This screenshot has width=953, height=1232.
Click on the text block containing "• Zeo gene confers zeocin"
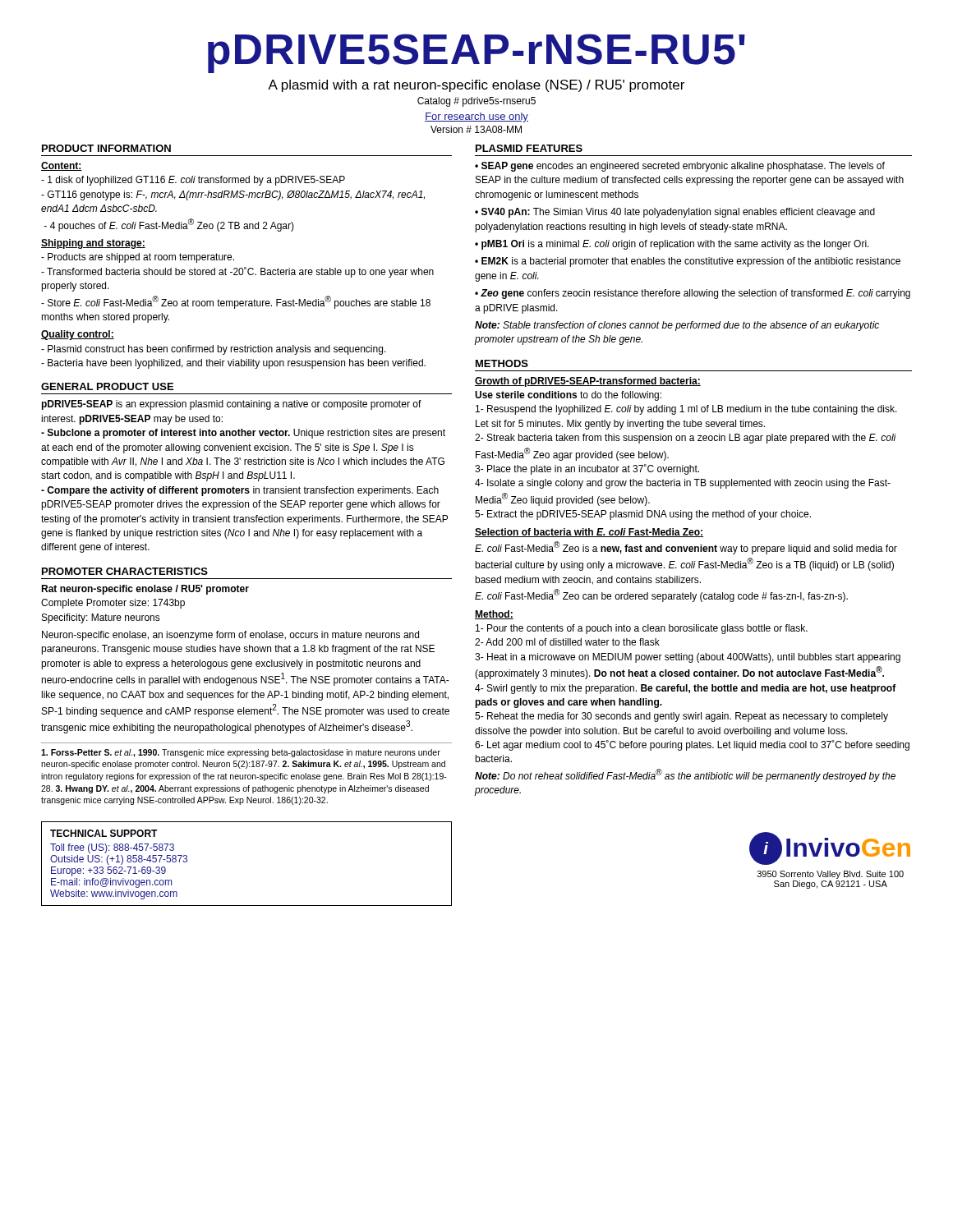[x=693, y=300]
